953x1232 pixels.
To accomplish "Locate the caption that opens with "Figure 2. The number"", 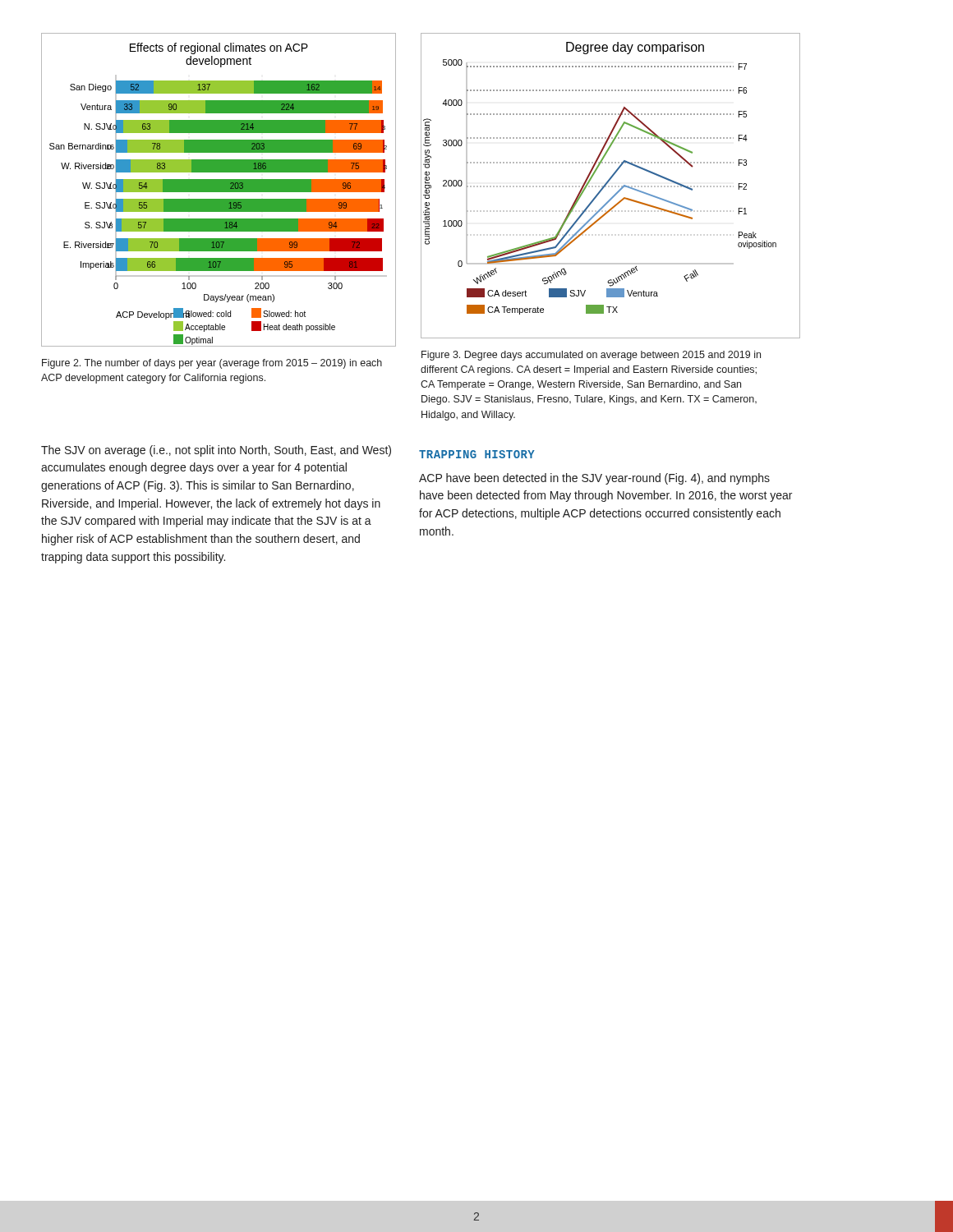I will point(212,370).
